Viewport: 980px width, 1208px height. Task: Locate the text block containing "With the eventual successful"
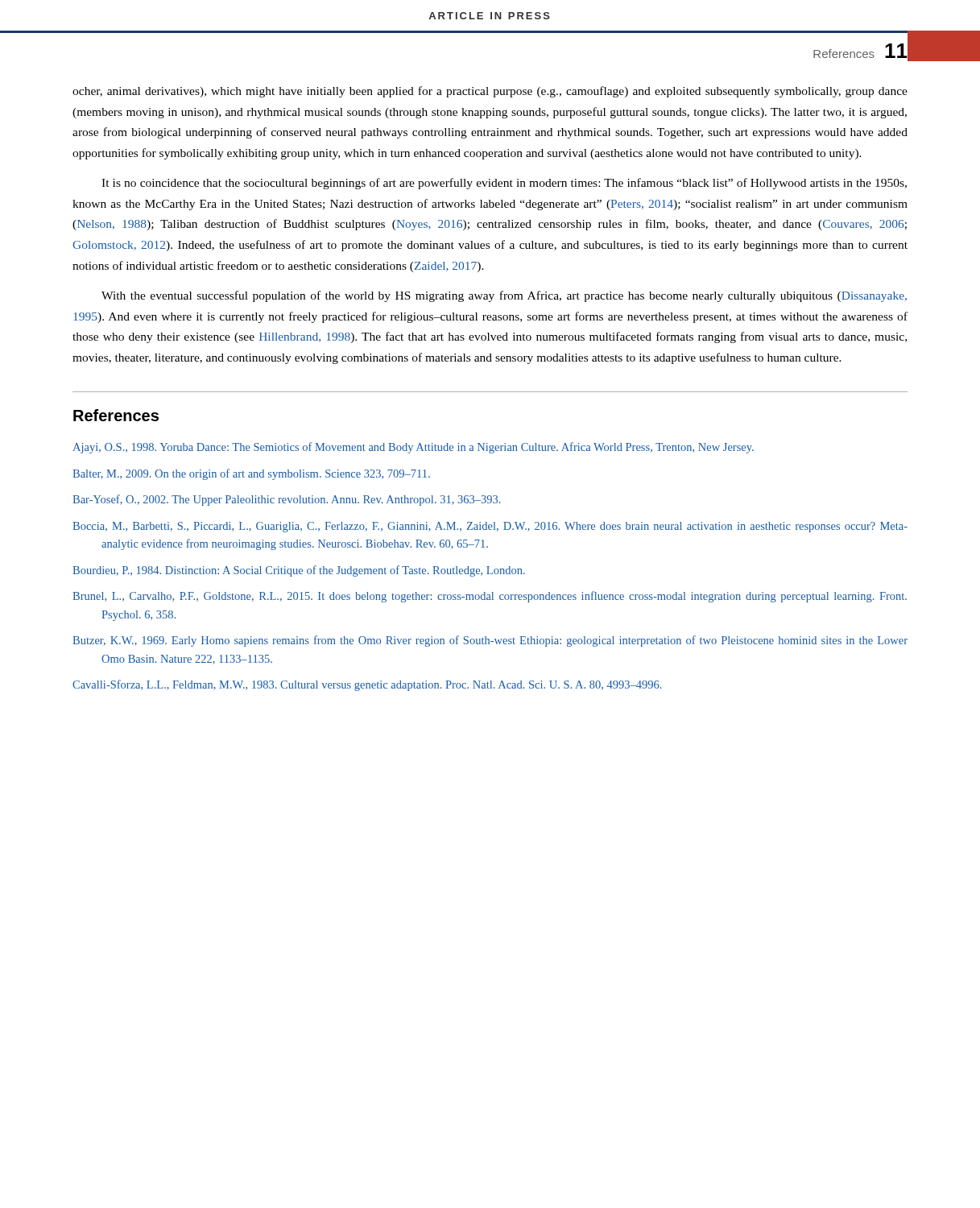[490, 326]
